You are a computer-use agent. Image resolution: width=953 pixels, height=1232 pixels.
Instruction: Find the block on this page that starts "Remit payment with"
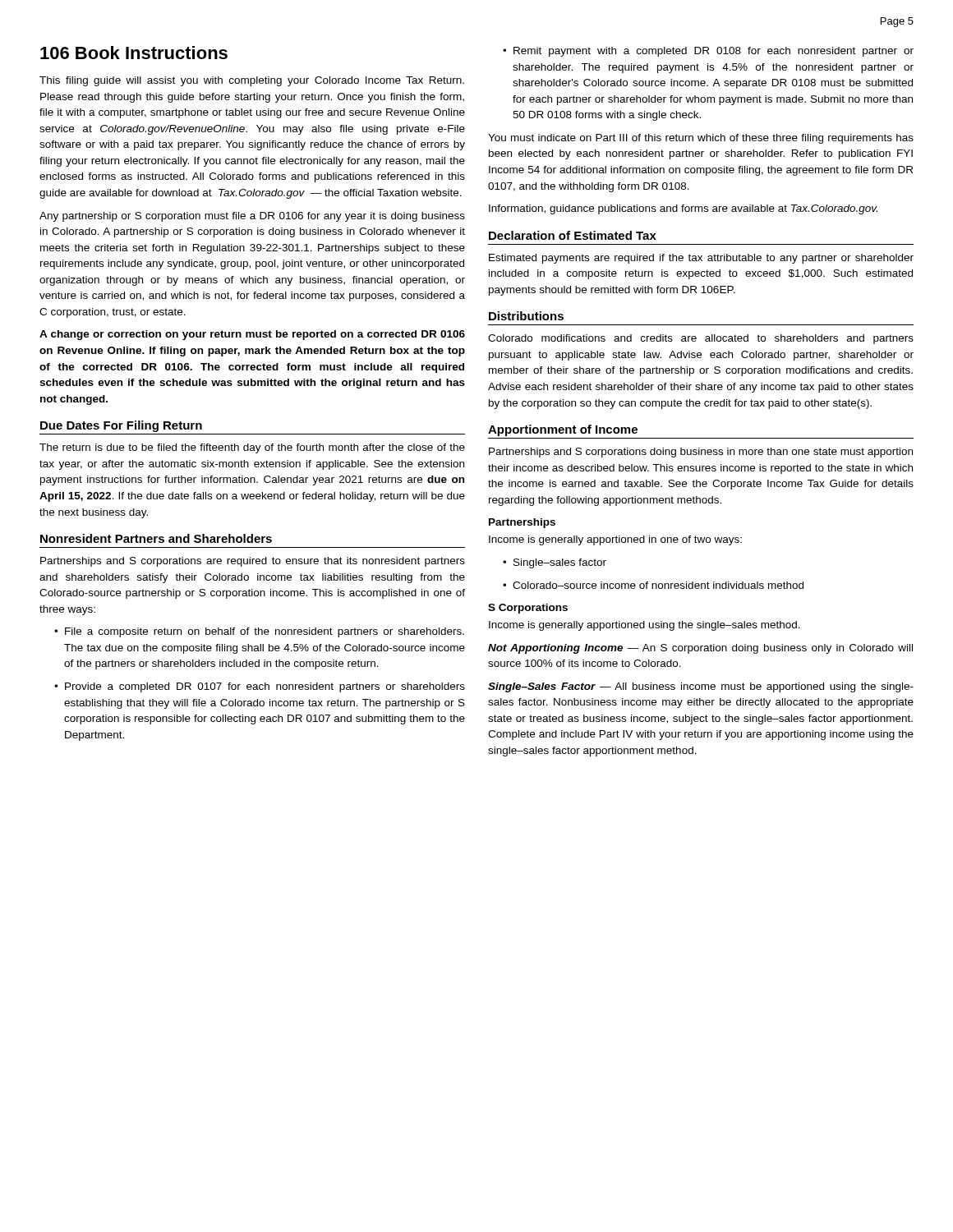coord(701,83)
